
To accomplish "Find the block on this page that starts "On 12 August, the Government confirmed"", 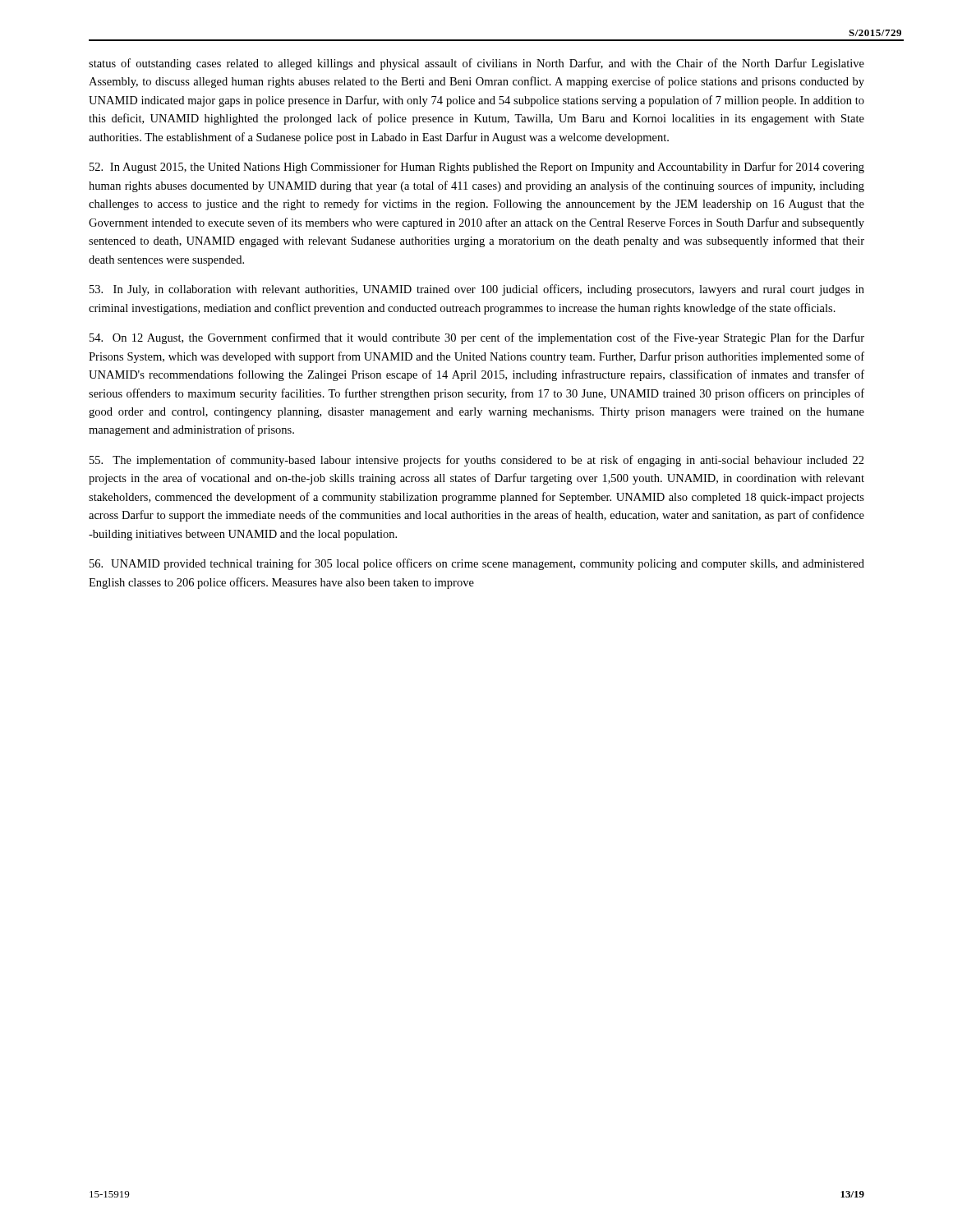I will tap(476, 384).
